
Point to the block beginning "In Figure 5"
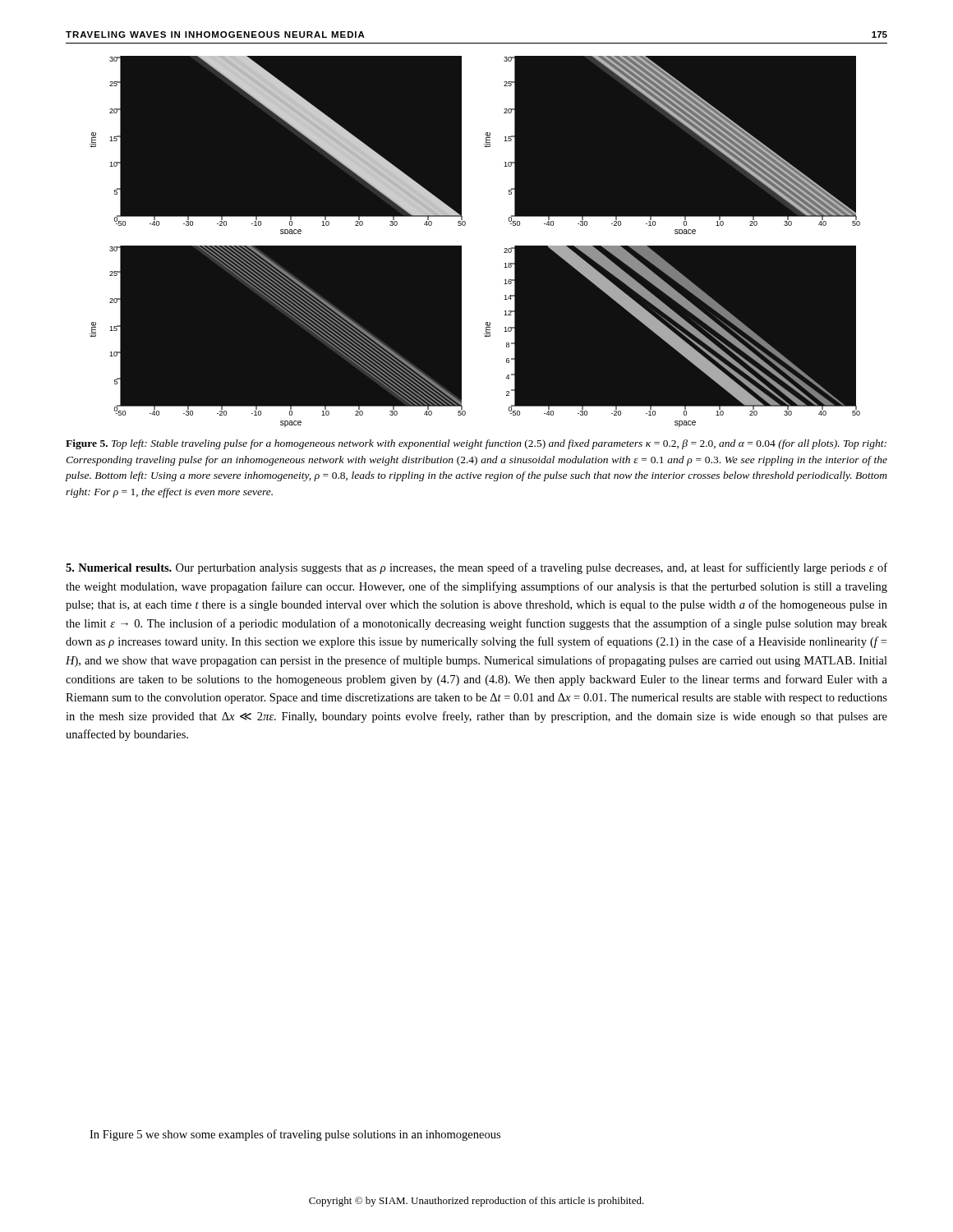coord(295,1134)
